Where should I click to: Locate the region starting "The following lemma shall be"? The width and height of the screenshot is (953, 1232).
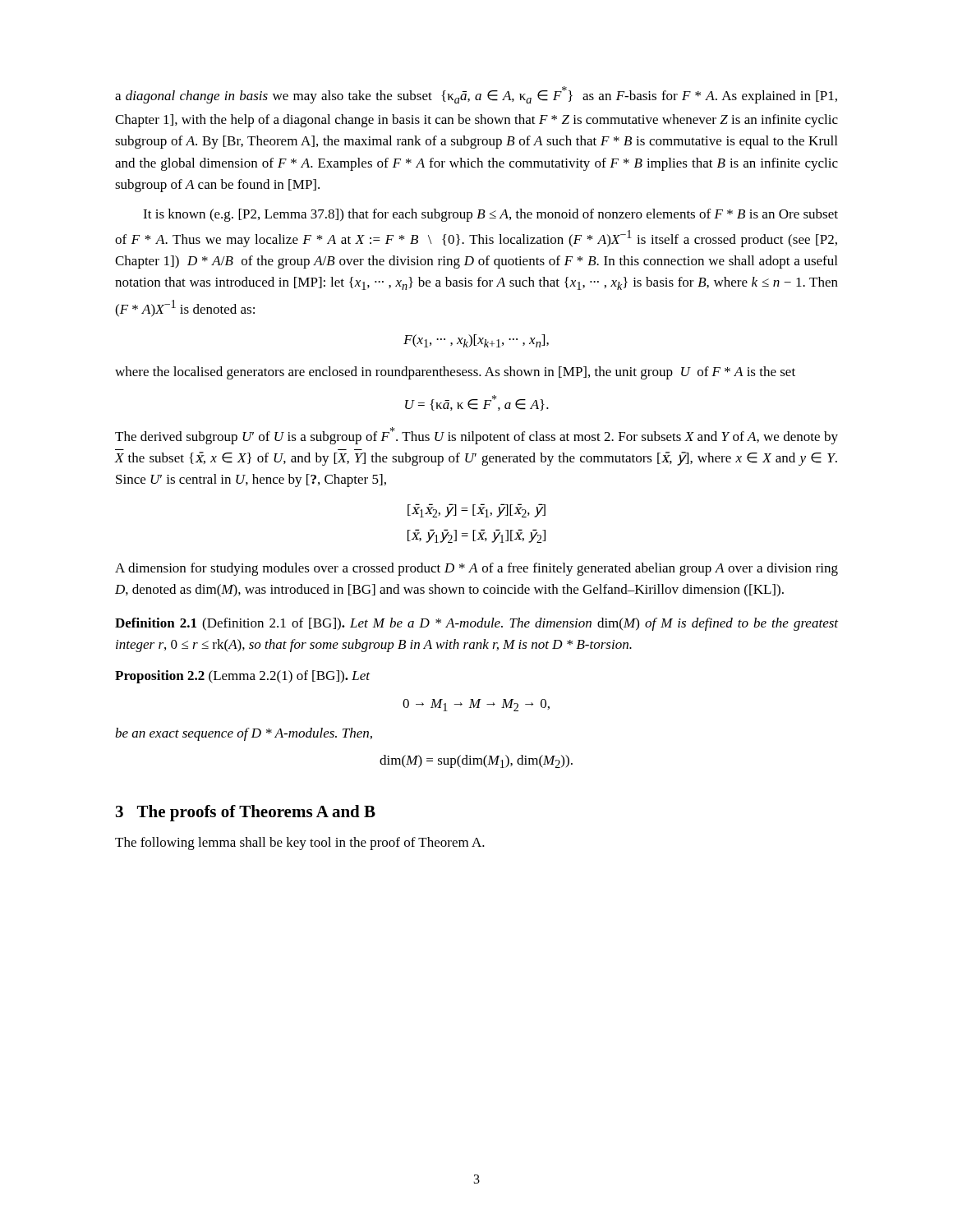[300, 842]
